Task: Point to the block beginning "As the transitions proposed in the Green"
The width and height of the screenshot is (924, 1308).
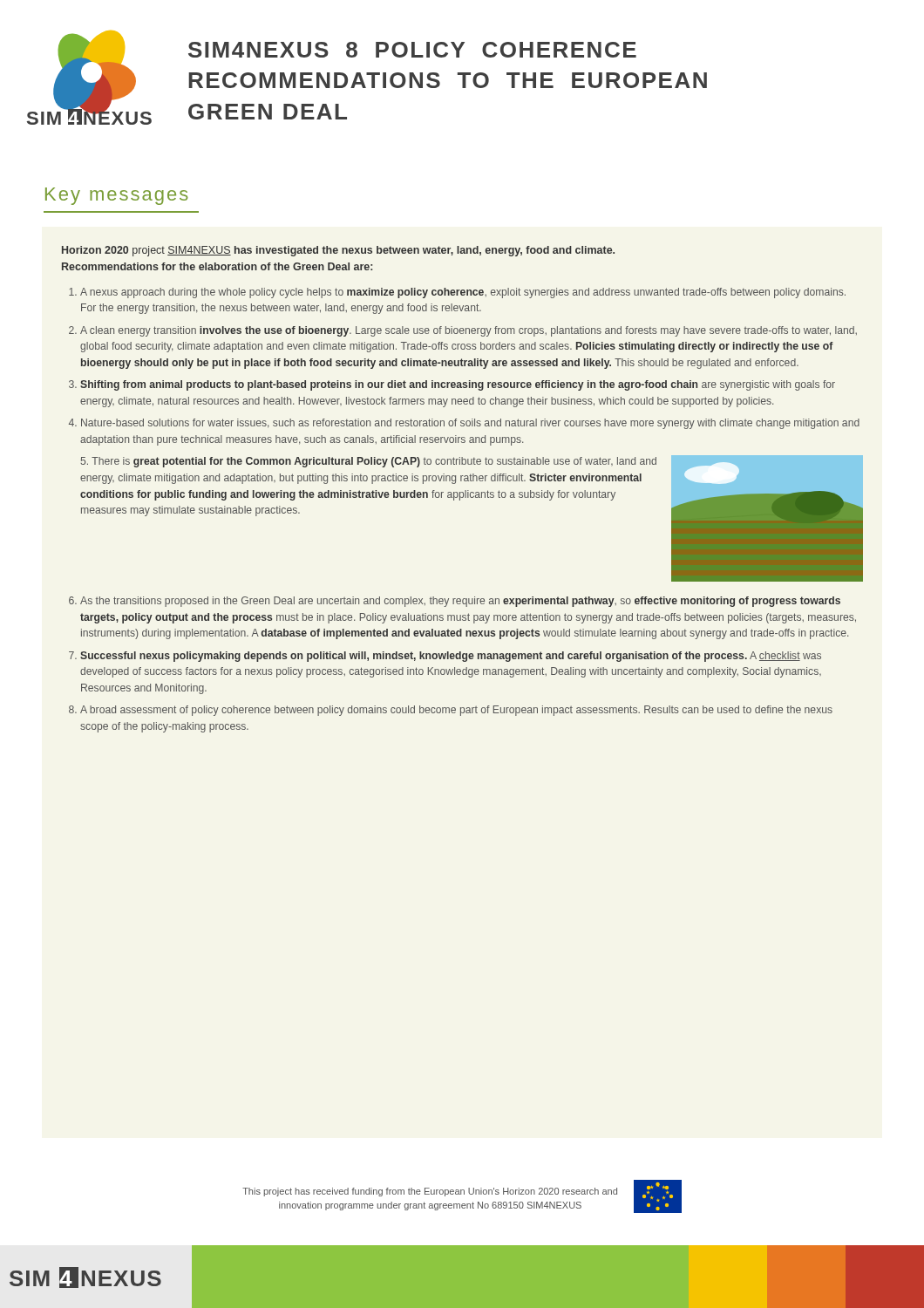Action: tap(469, 617)
